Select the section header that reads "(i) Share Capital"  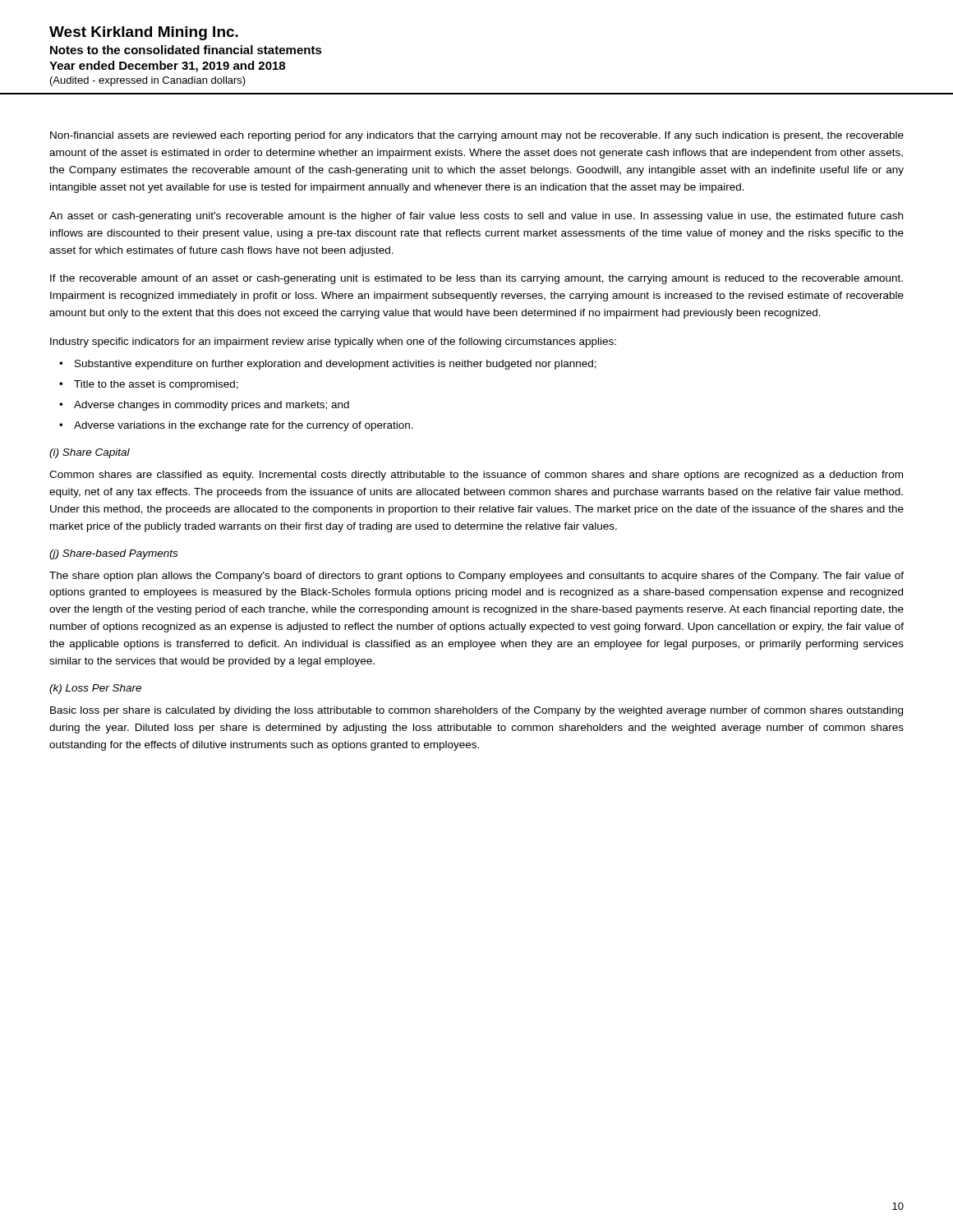pos(89,452)
